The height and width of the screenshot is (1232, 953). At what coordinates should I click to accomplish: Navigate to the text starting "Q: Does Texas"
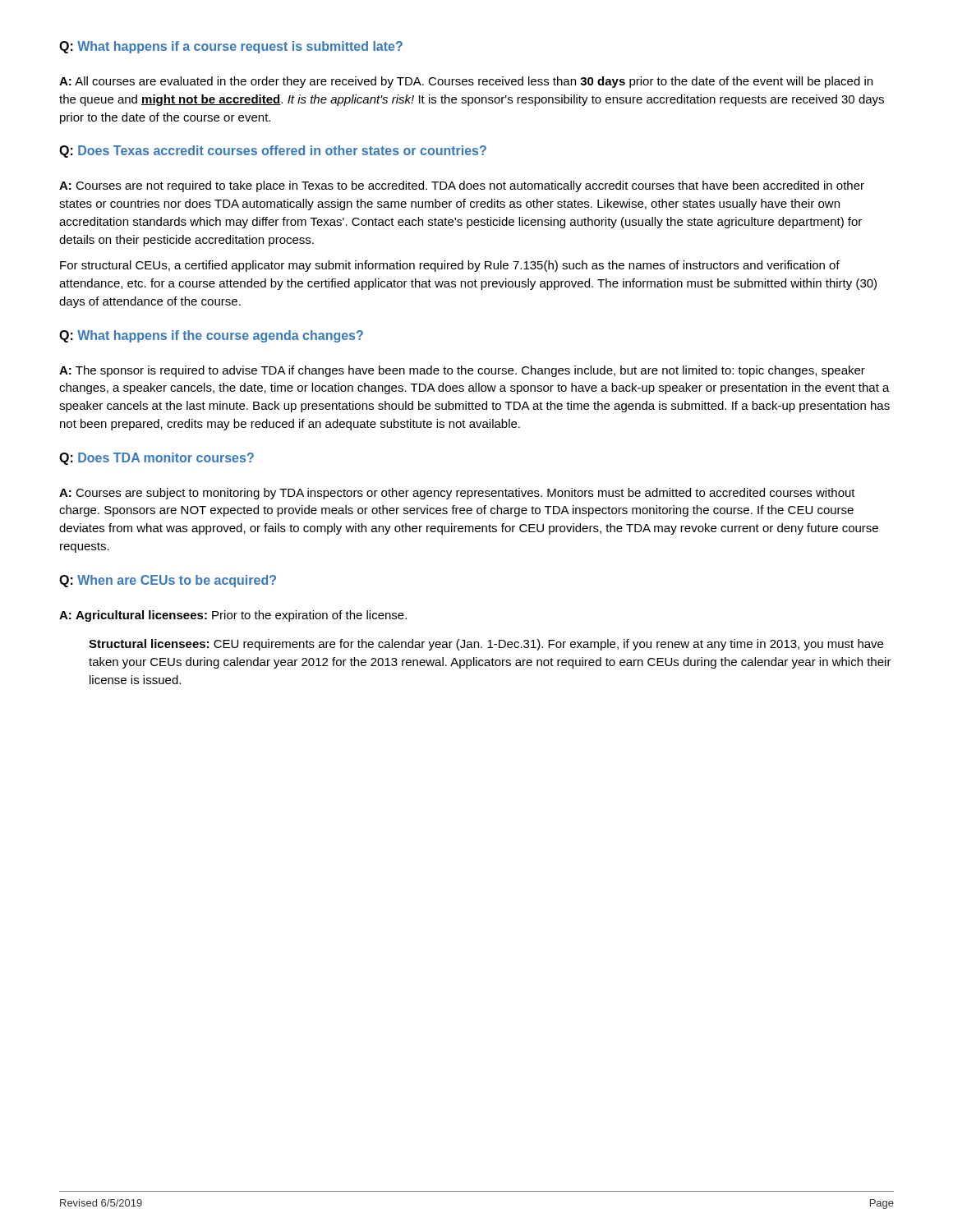(476, 151)
